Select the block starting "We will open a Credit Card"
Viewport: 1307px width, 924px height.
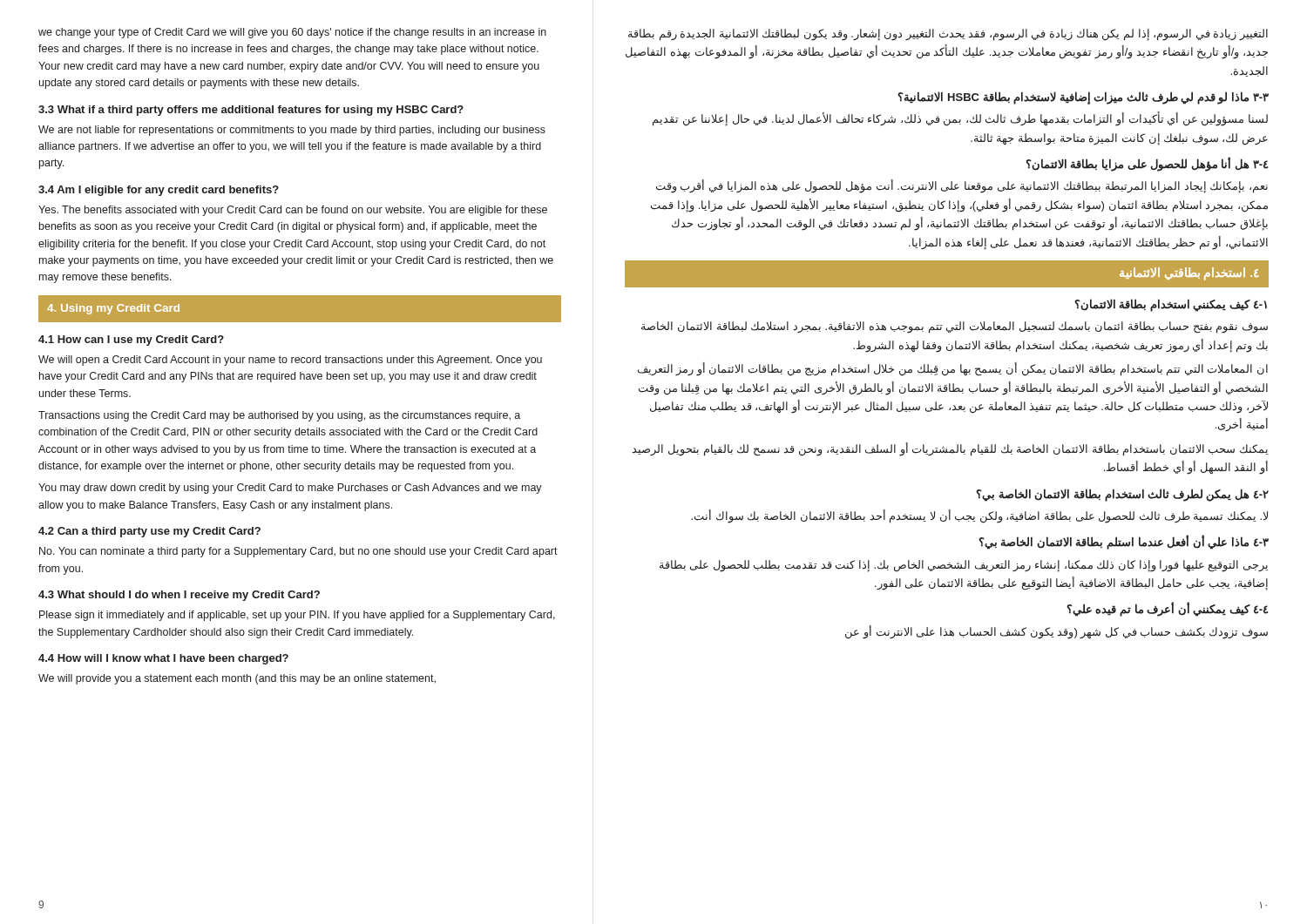tap(290, 376)
